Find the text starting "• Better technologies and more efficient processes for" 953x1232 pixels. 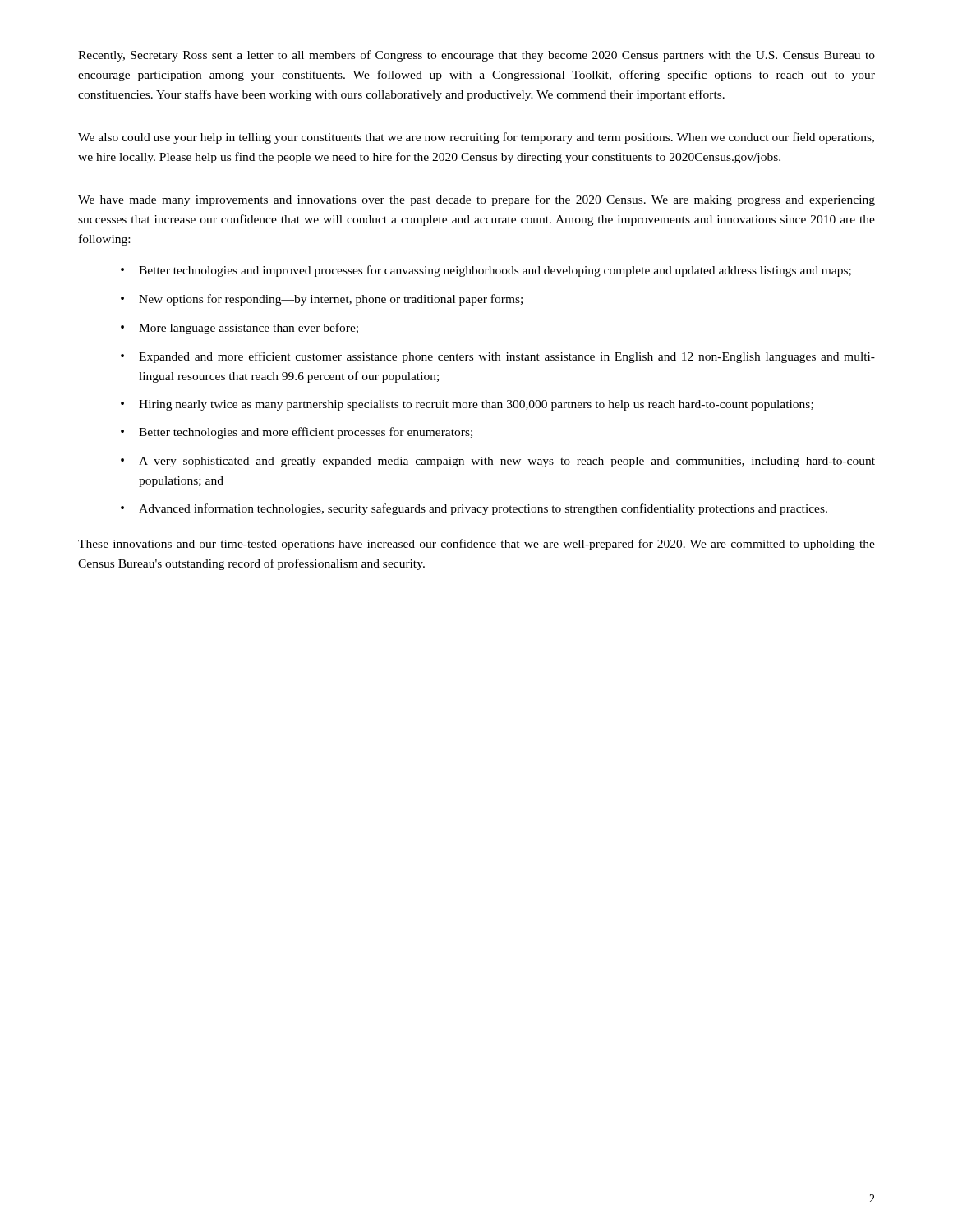(x=297, y=433)
